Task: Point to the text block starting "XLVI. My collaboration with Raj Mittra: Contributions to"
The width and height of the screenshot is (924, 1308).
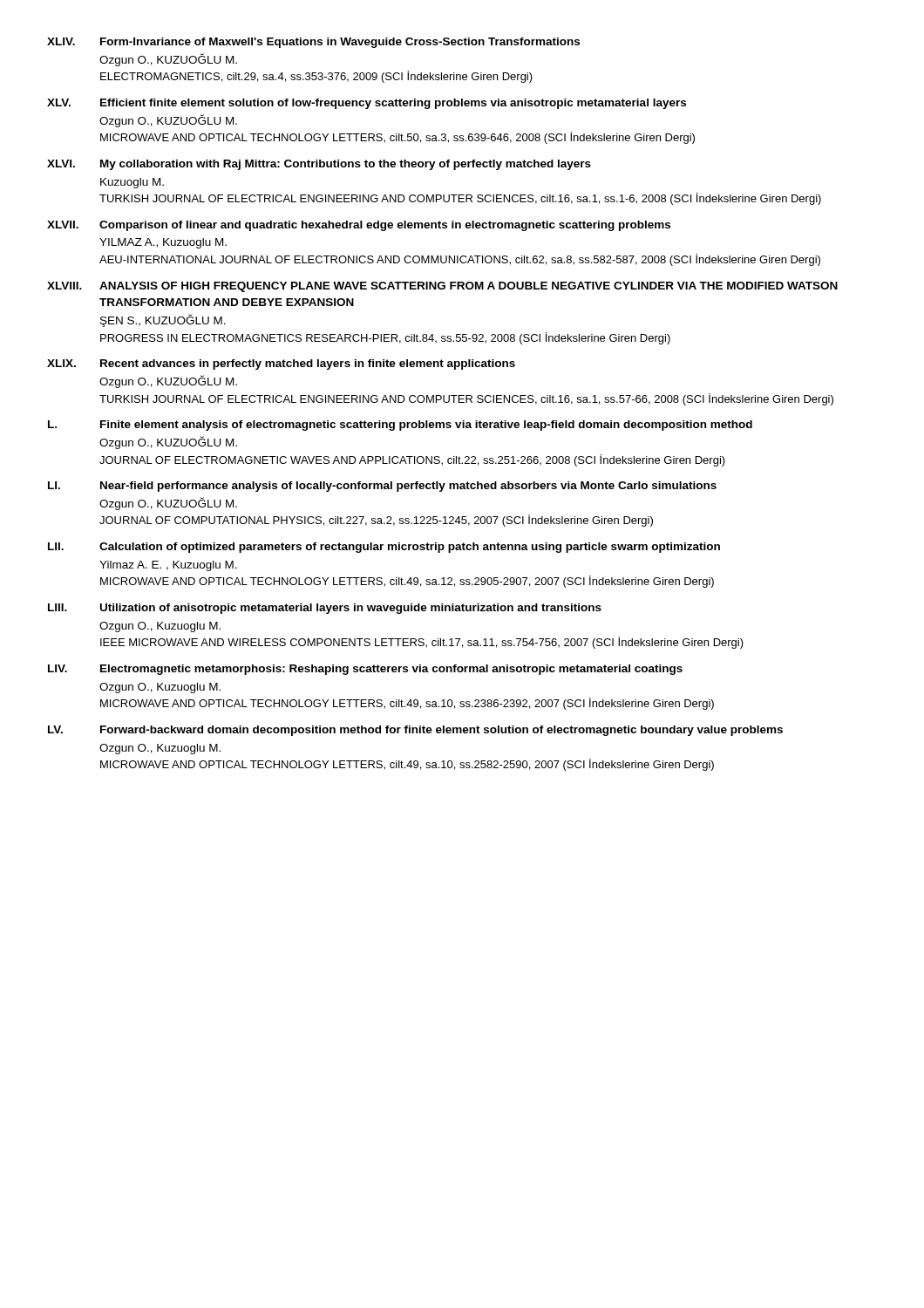Action: pyautogui.click(x=319, y=165)
